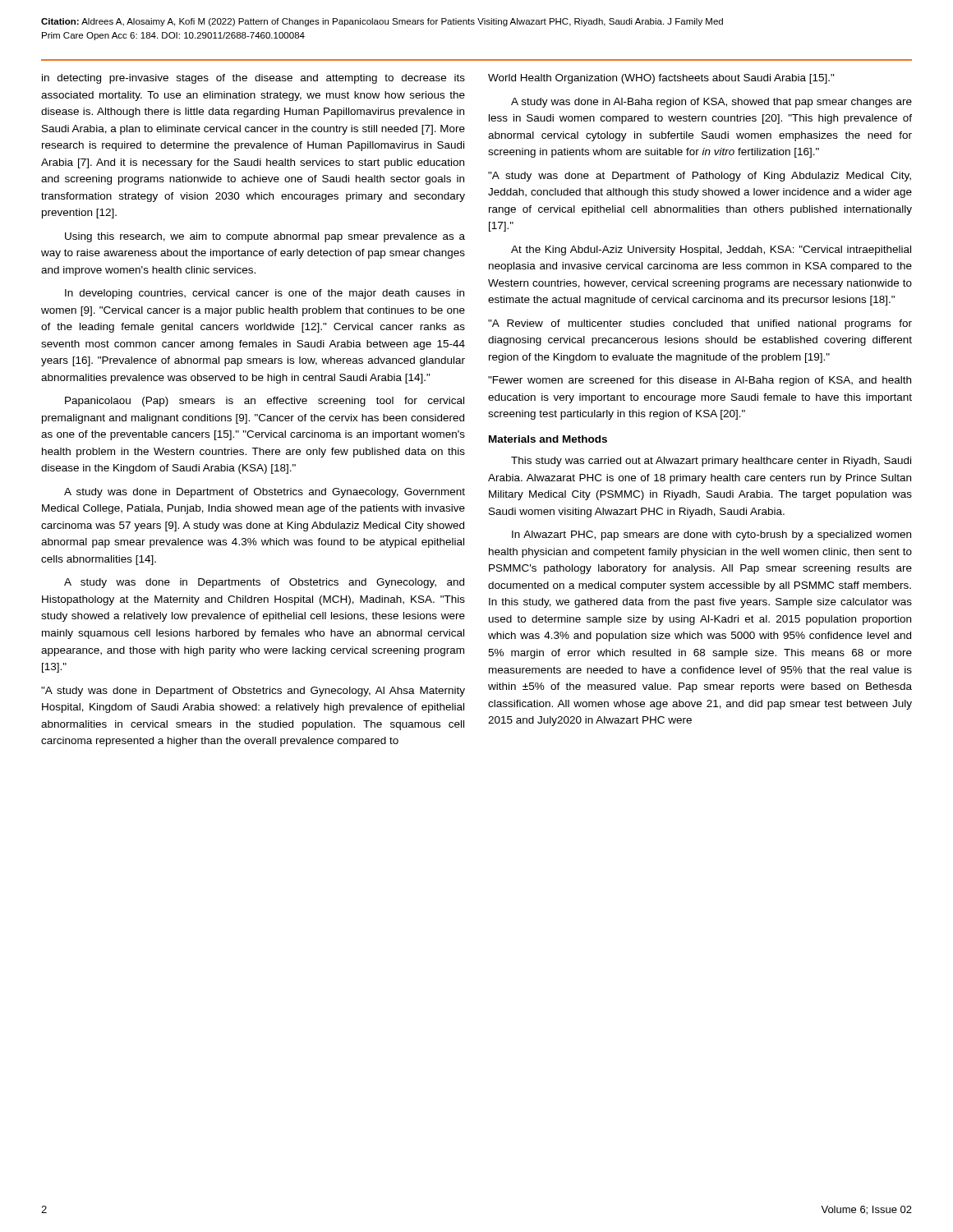Locate the region starting "Materials and Methods"
Screen dimensions: 1232x953
click(x=548, y=439)
